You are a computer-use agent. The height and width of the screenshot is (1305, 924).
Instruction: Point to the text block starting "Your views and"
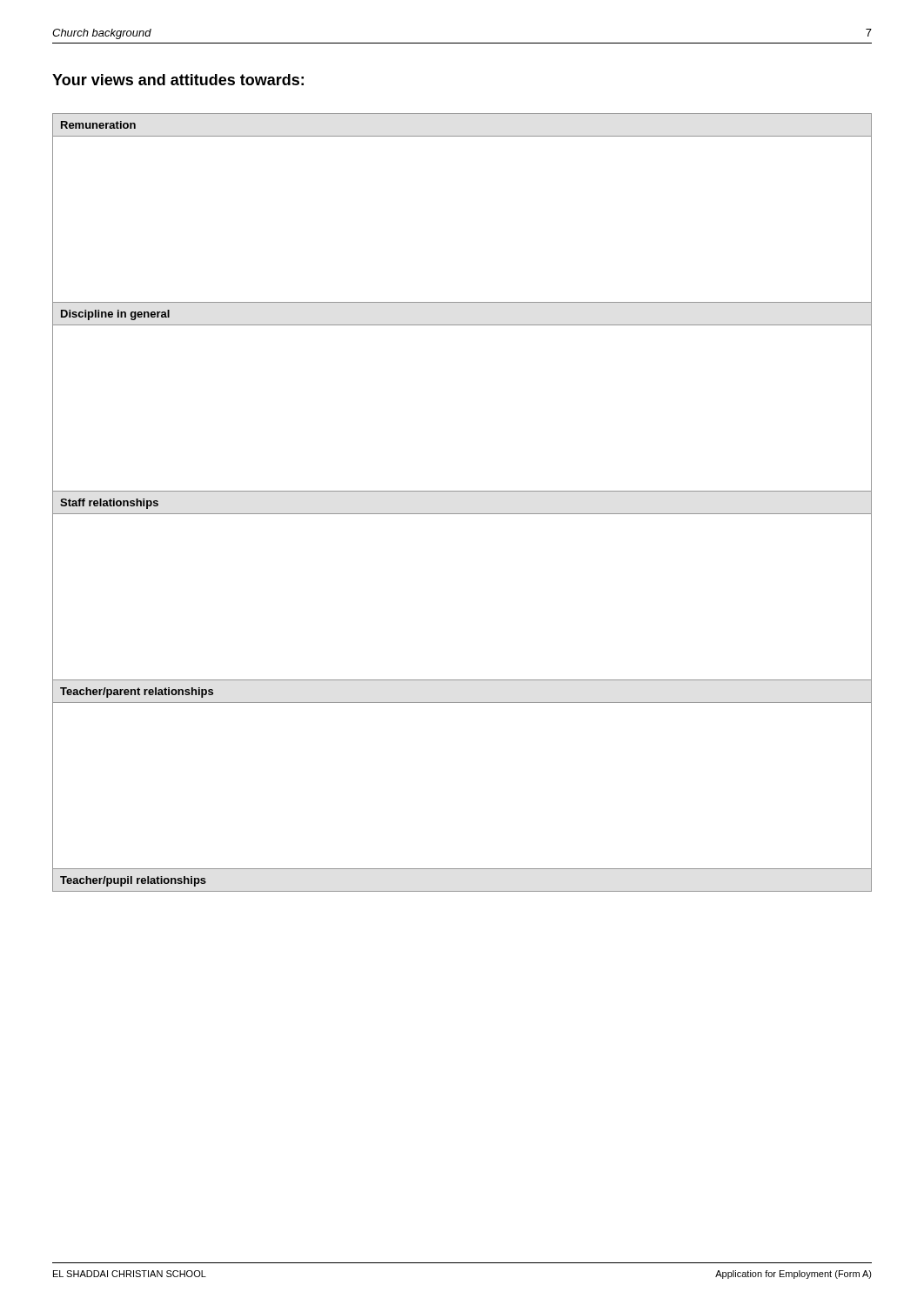(179, 80)
